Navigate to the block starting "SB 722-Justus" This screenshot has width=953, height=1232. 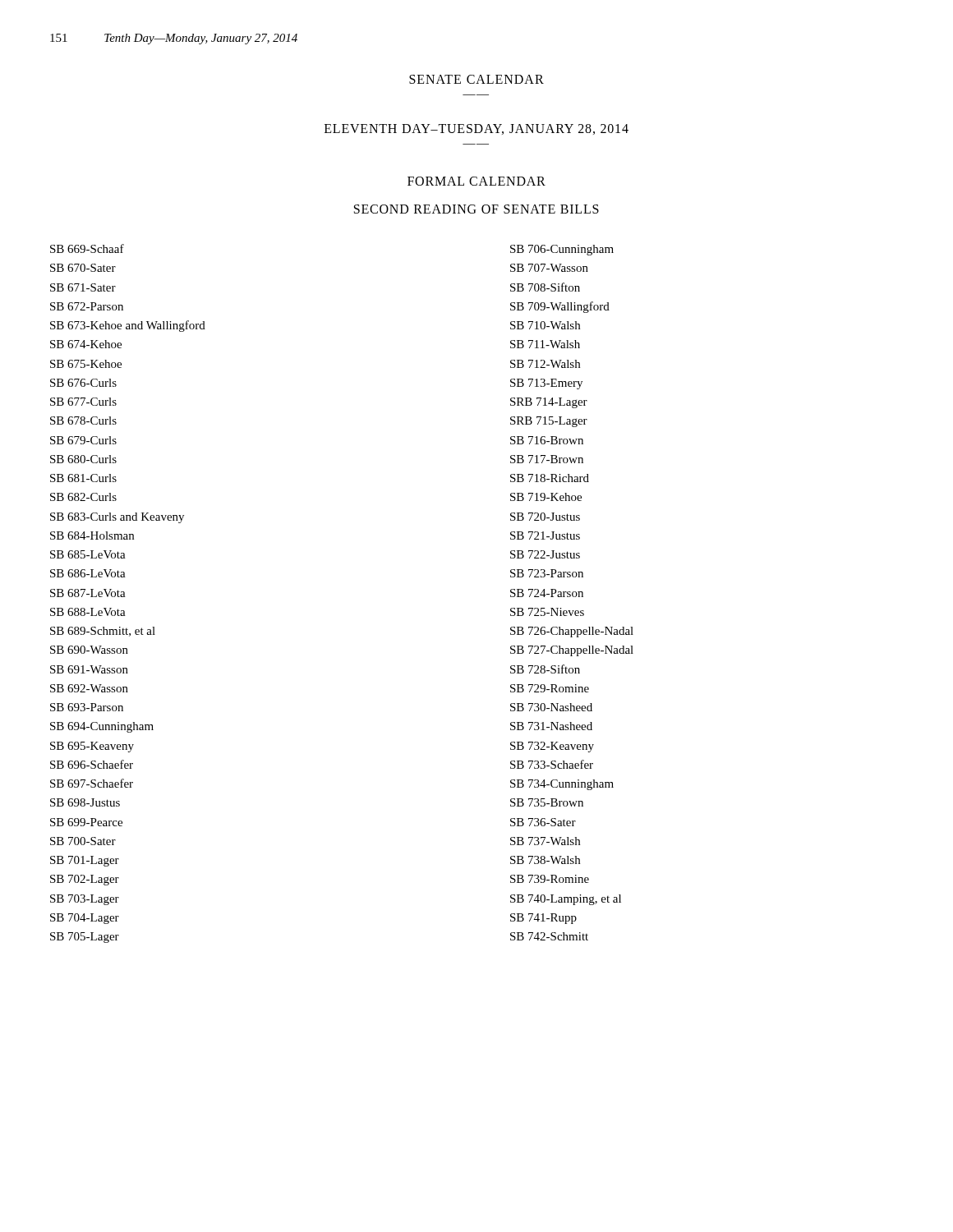(x=545, y=554)
